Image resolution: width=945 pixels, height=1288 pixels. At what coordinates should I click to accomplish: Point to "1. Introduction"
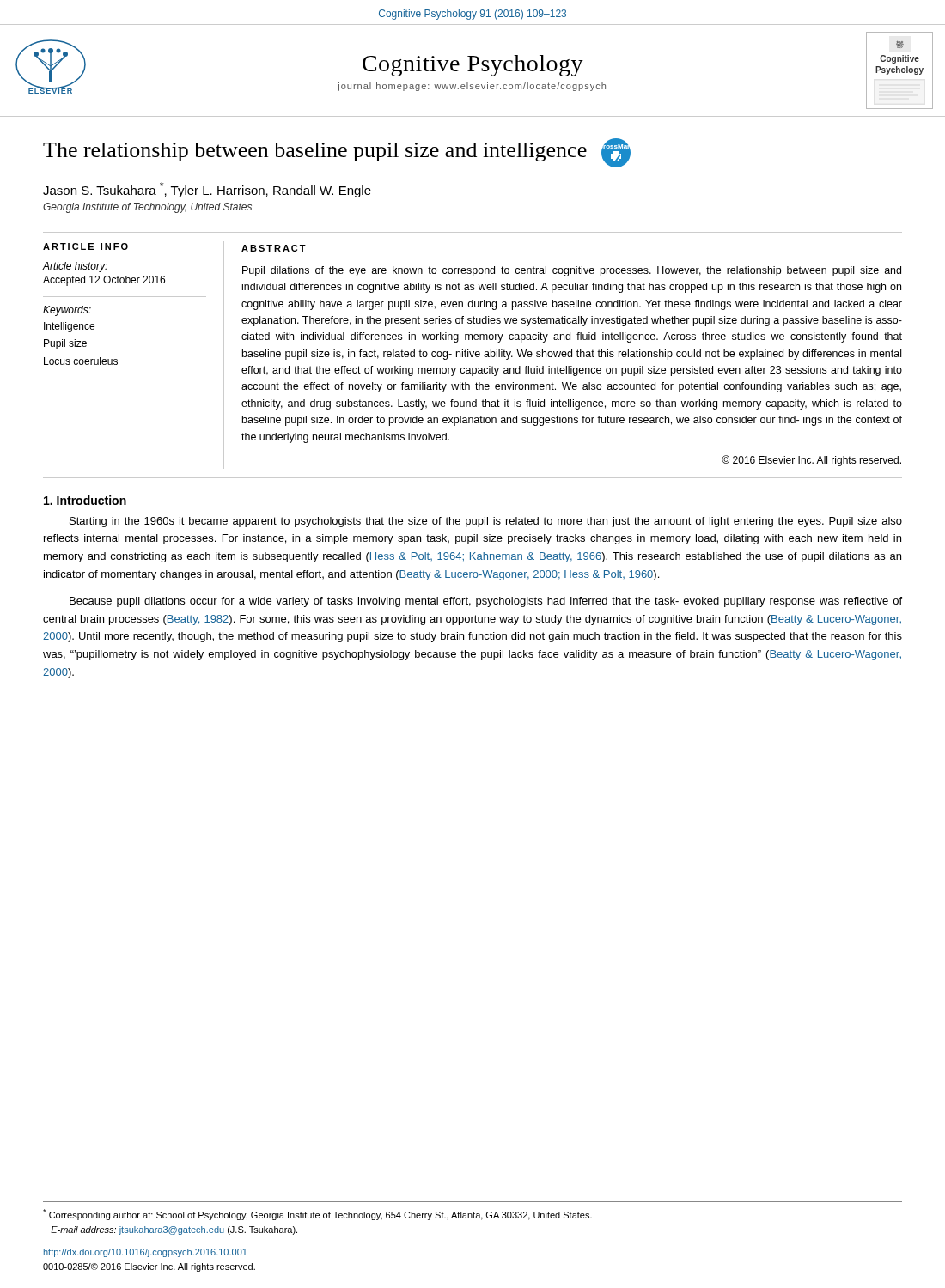tap(85, 500)
